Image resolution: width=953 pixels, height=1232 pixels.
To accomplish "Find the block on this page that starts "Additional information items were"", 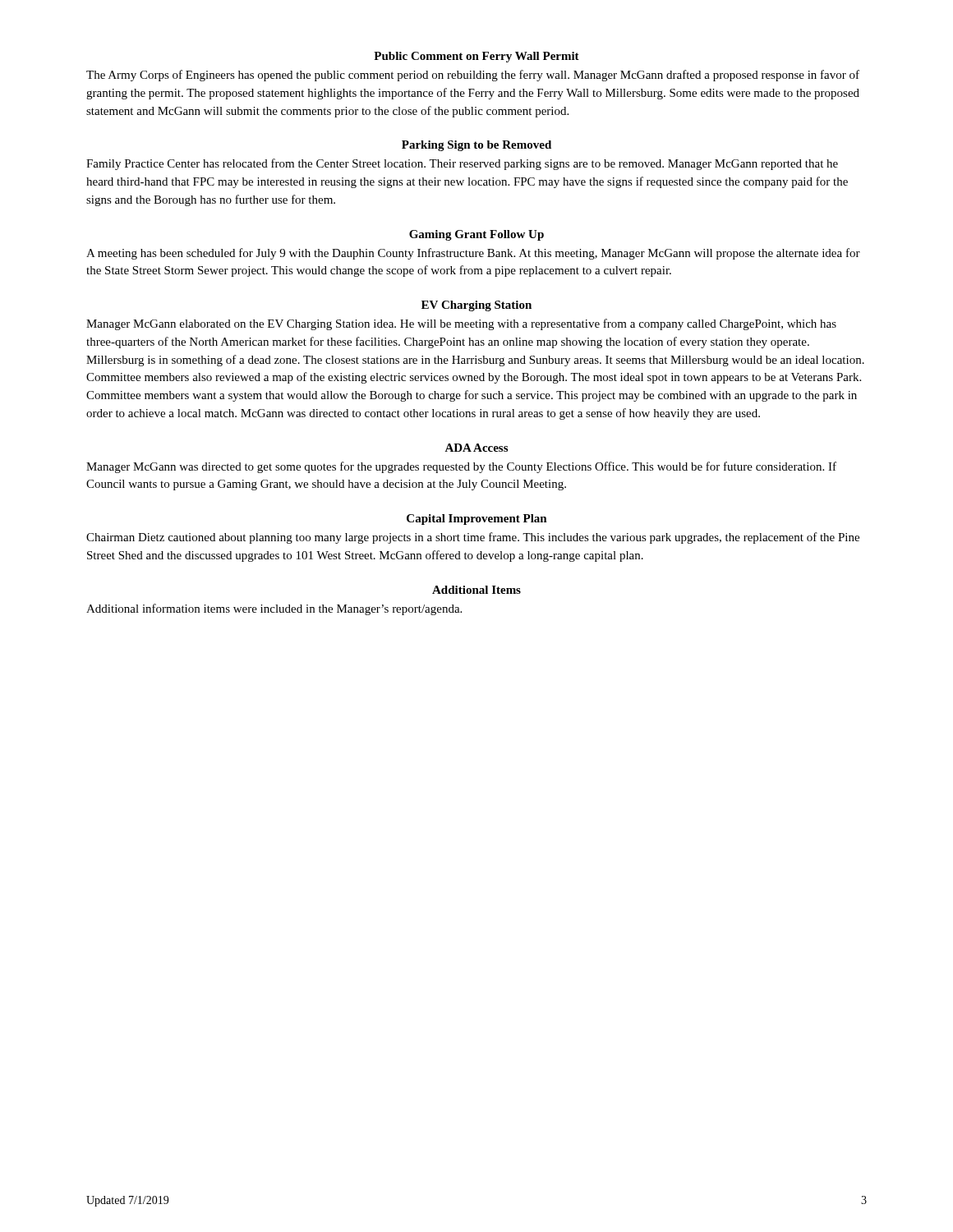I will (x=275, y=608).
